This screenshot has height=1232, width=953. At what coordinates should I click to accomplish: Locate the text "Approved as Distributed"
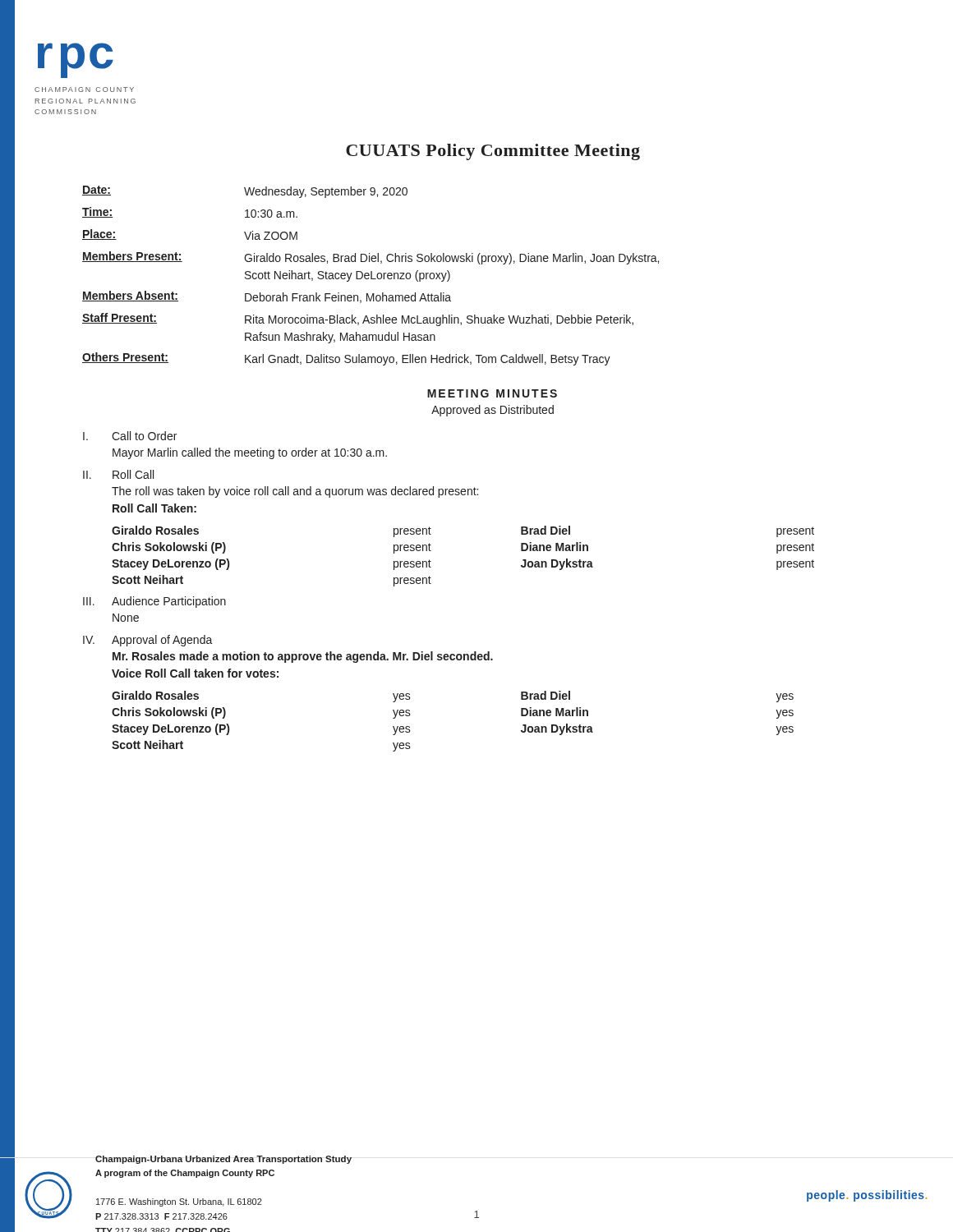(493, 410)
